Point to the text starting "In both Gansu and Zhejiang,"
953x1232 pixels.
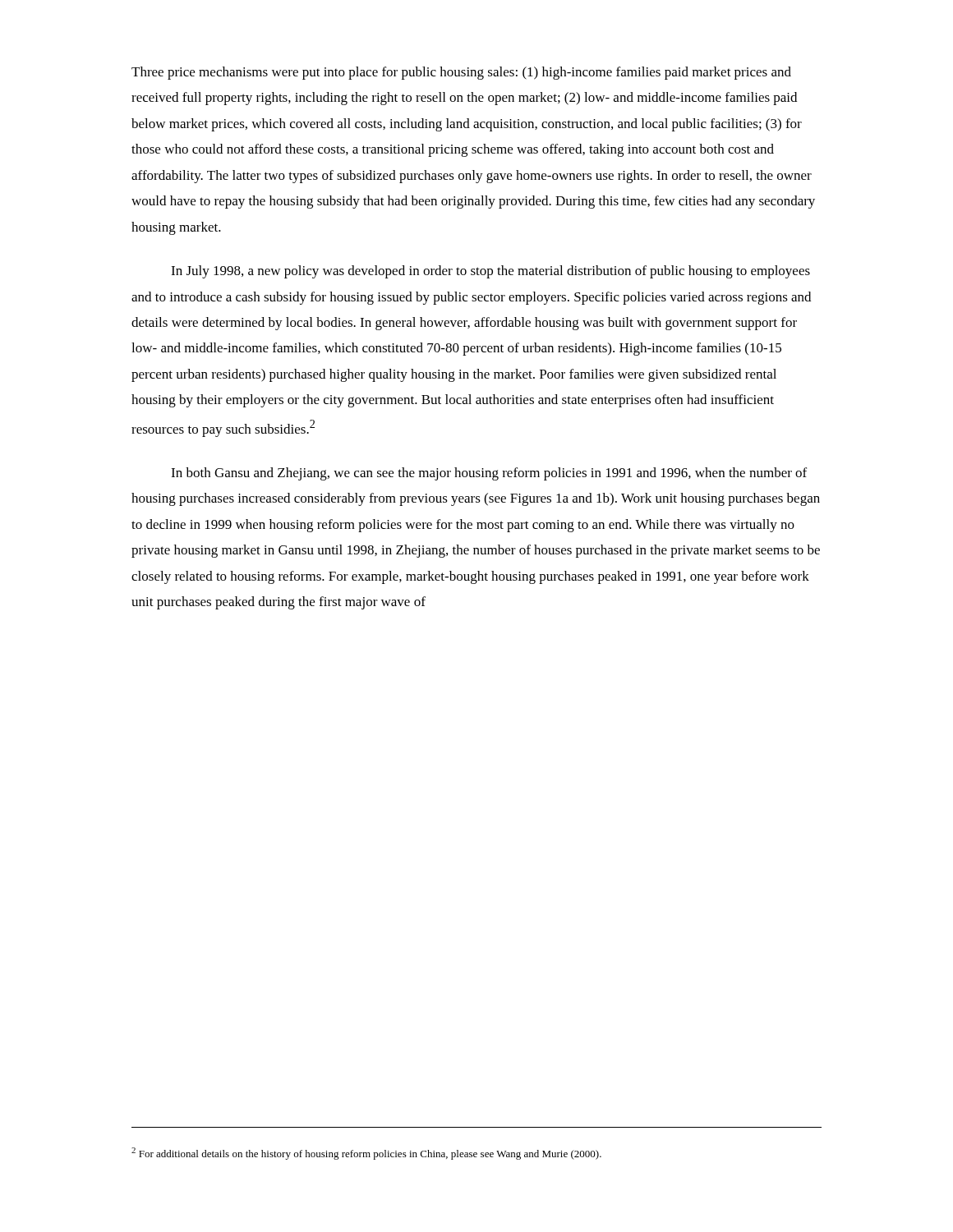pyautogui.click(x=476, y=537)
